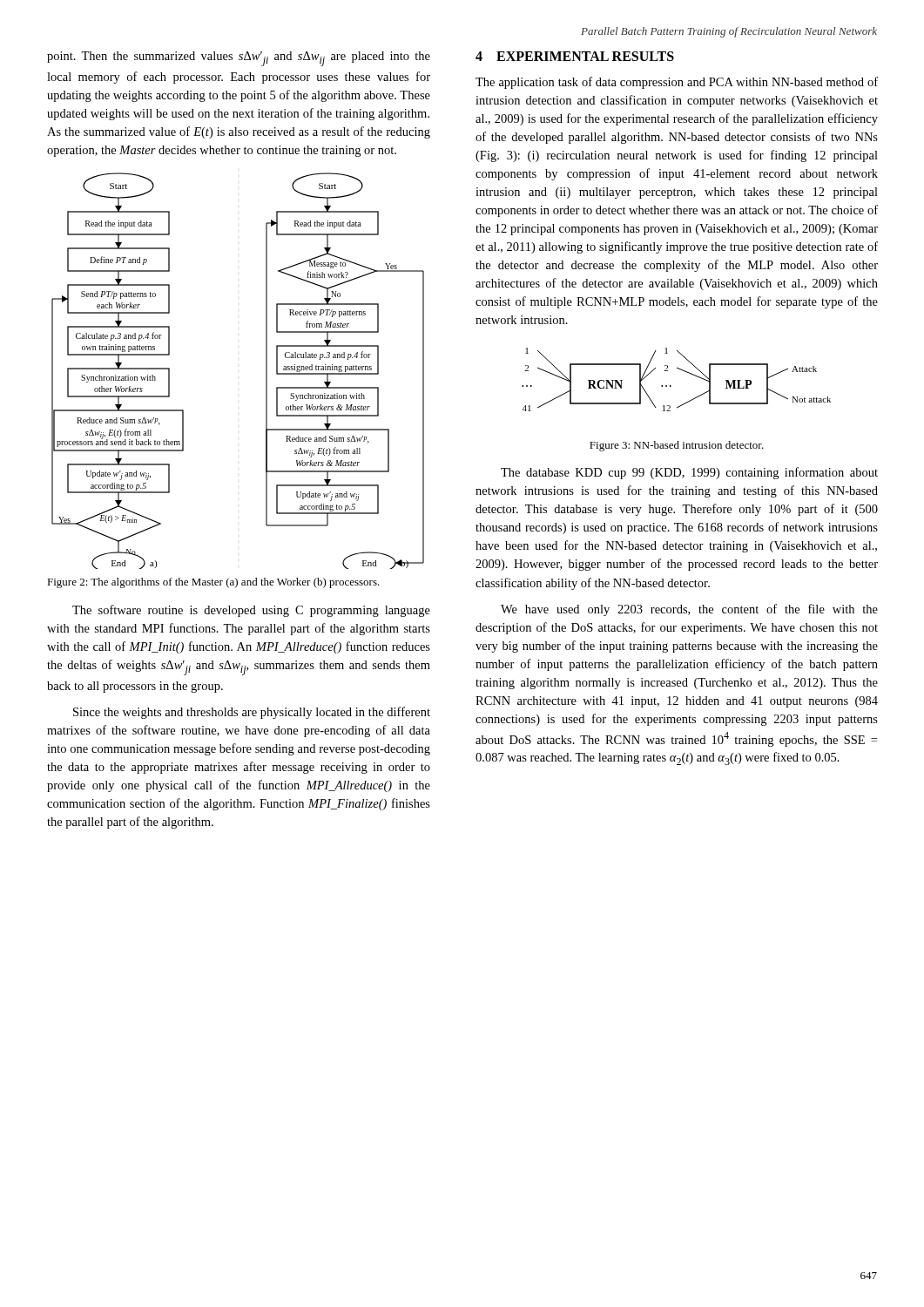The height and width of the screenshot is (1307, 924).
Task: Click the passage that begins "The software routine is developed using"
Action: [x=239, y=648]
